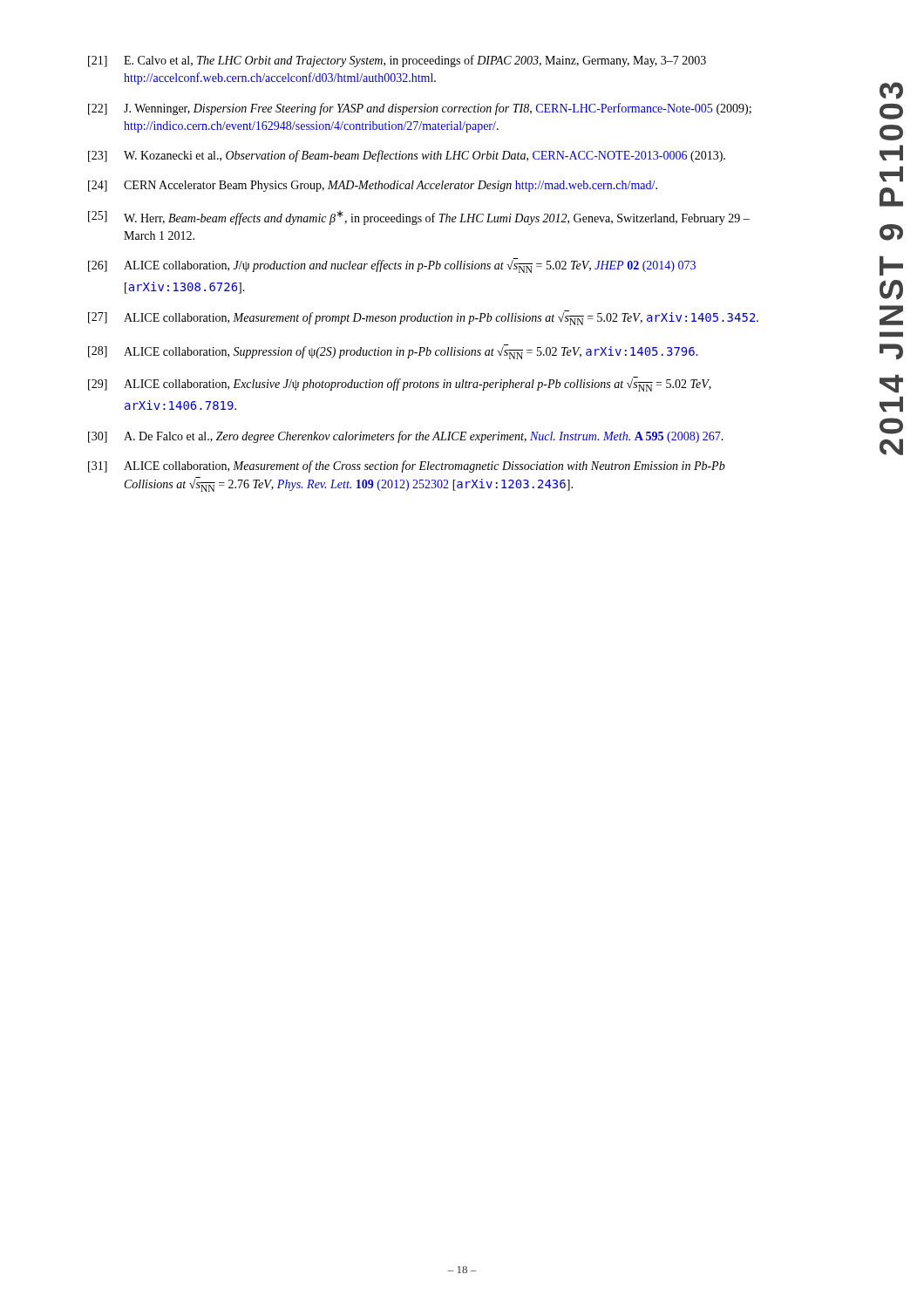
Task: Navigate to the passage starting "[30] A. De Falco et al.,"
Action: coord(427,437)
